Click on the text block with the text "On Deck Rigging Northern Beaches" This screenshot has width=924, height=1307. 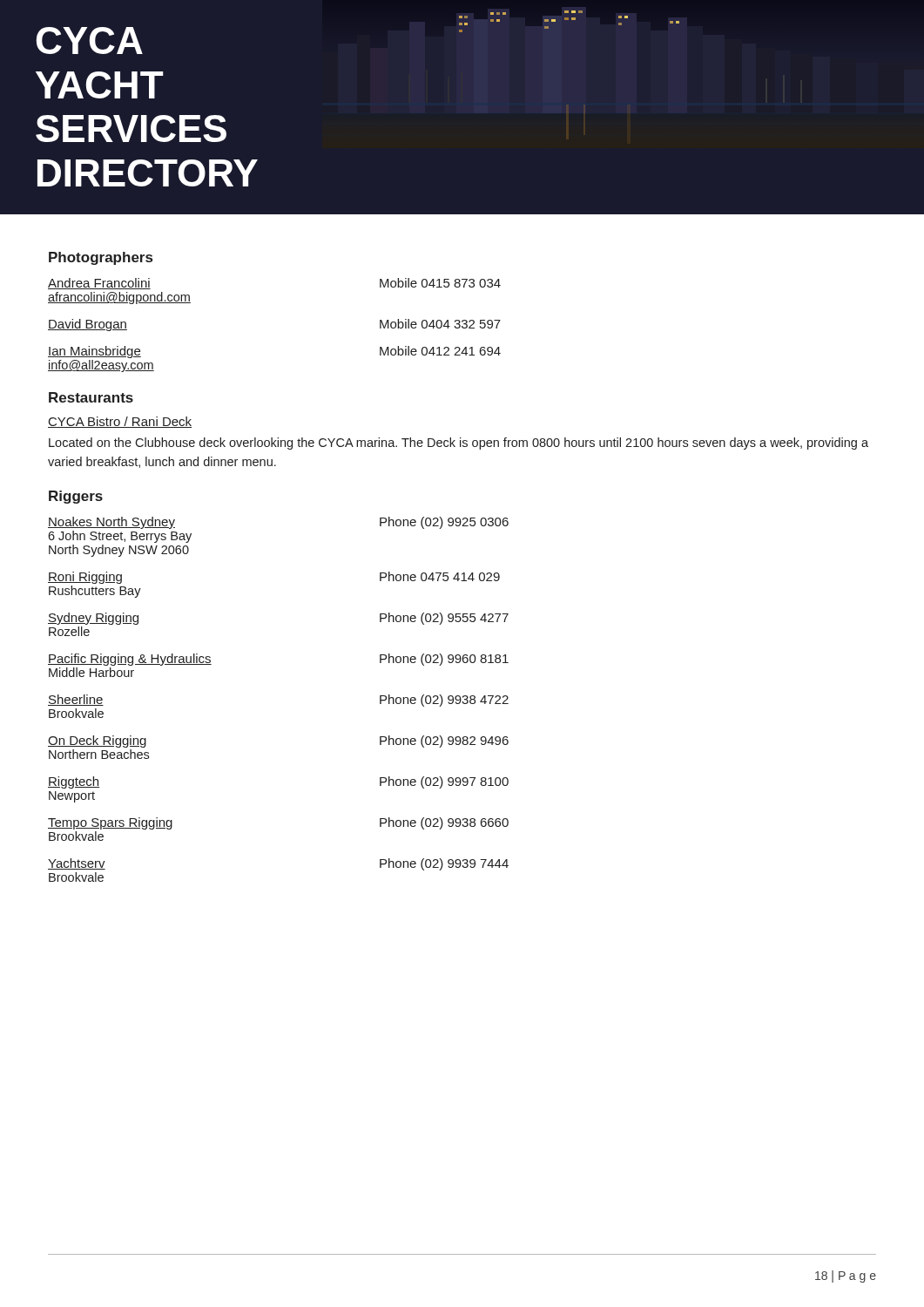(462, 747)
